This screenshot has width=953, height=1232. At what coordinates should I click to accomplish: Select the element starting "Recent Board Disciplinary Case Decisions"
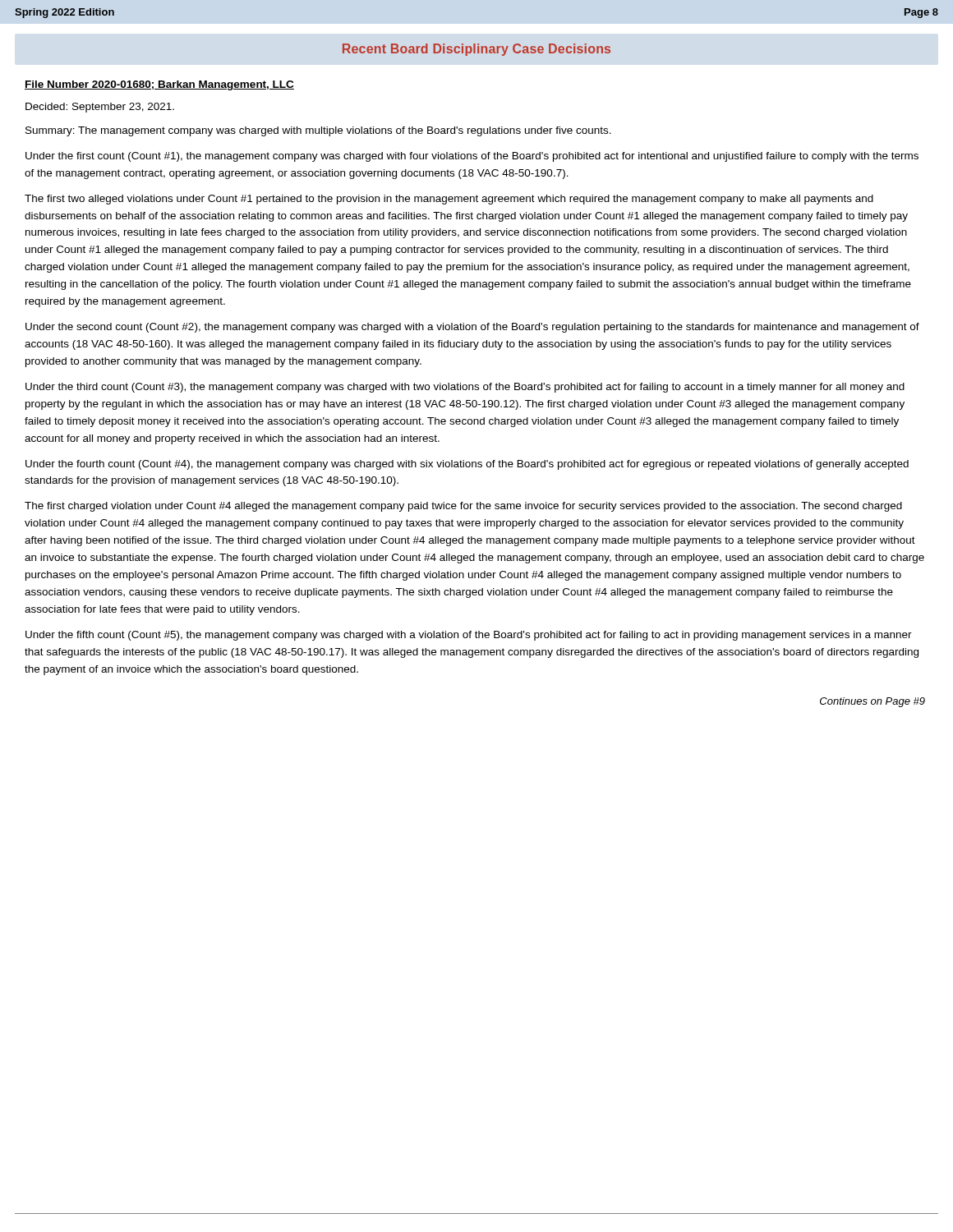point(476,49)
